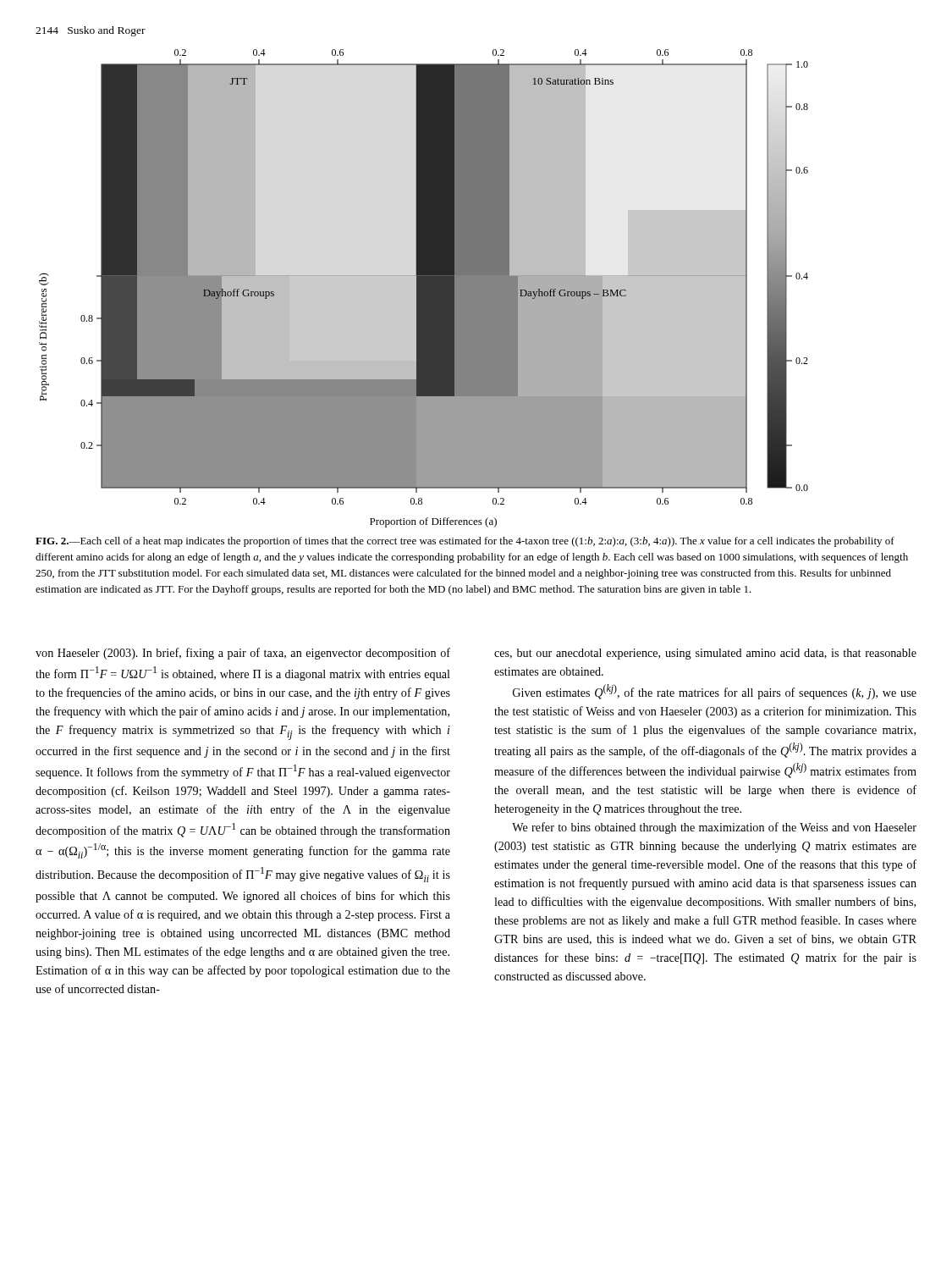The width and height of the screenshot is (952, 1270).
Task: Find the caption on this page that starts "FIG. 2.—Each cell of"
Action: [472, 565]
